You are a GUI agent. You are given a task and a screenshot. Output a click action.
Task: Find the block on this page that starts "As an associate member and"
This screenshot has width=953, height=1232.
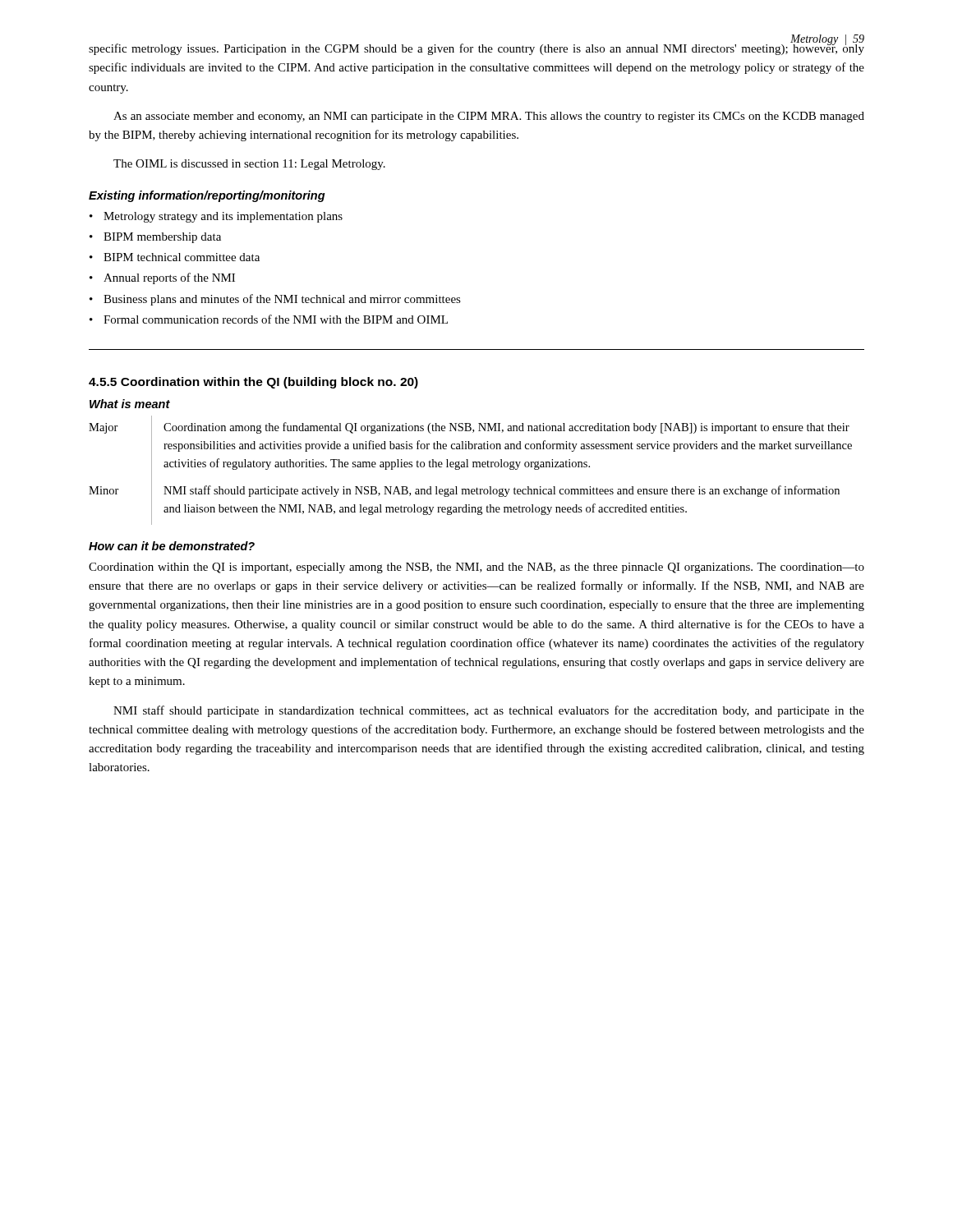click(x=476, y=125)
